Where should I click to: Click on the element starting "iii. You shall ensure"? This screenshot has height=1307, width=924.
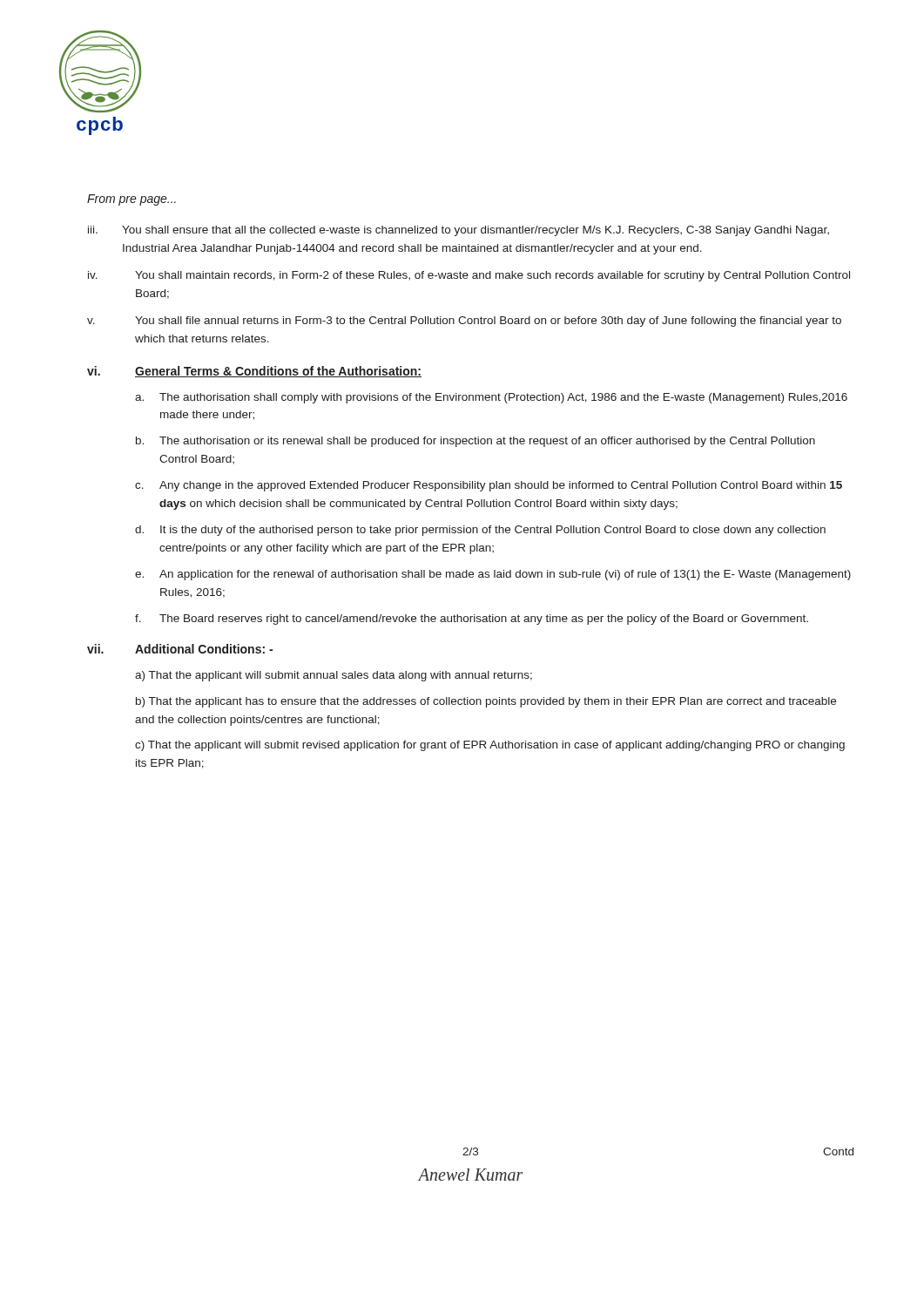coord(471,240)
